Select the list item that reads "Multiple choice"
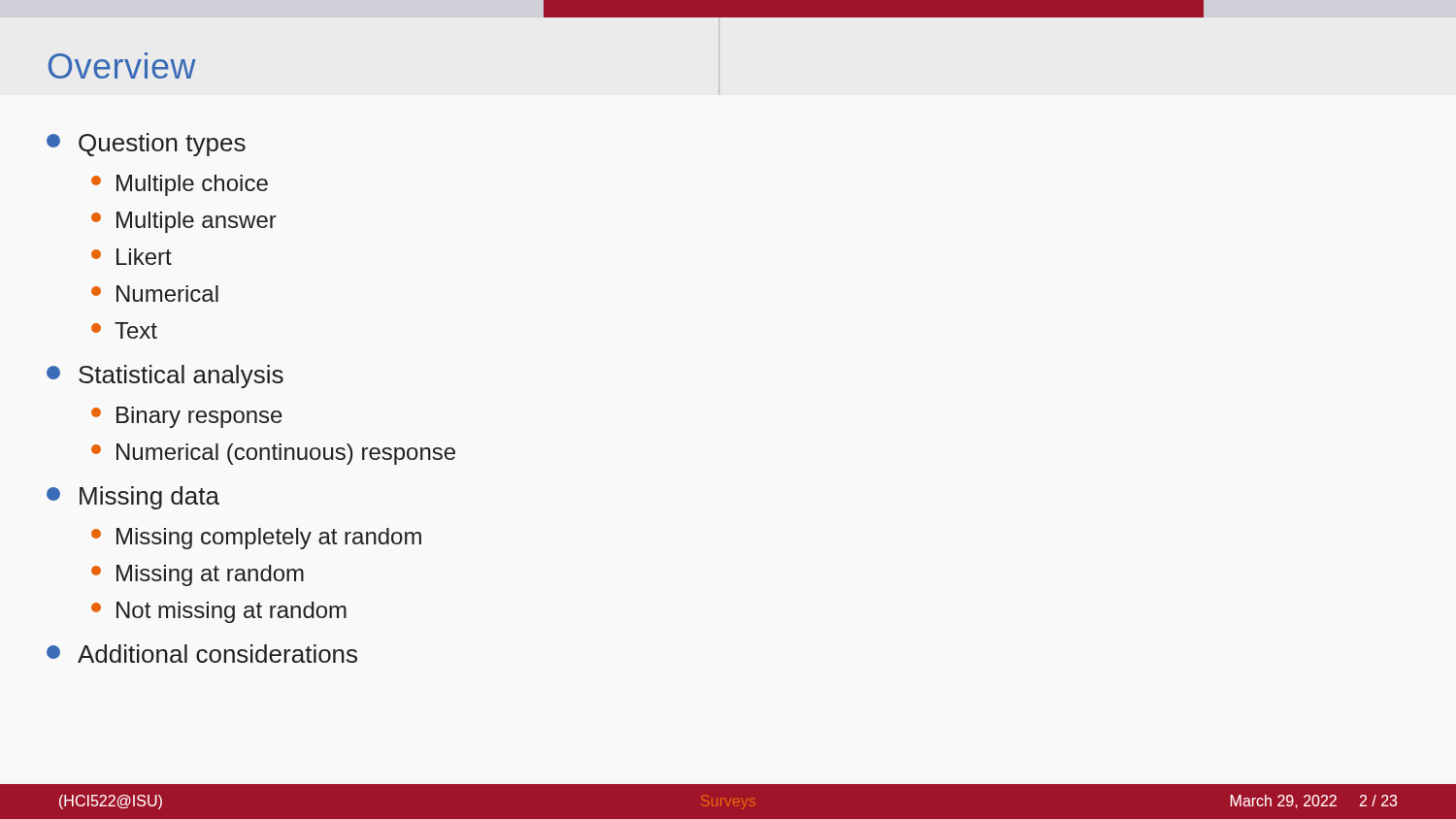The image size is (1456, 819). pyautogui.click(x=180, y=183)
